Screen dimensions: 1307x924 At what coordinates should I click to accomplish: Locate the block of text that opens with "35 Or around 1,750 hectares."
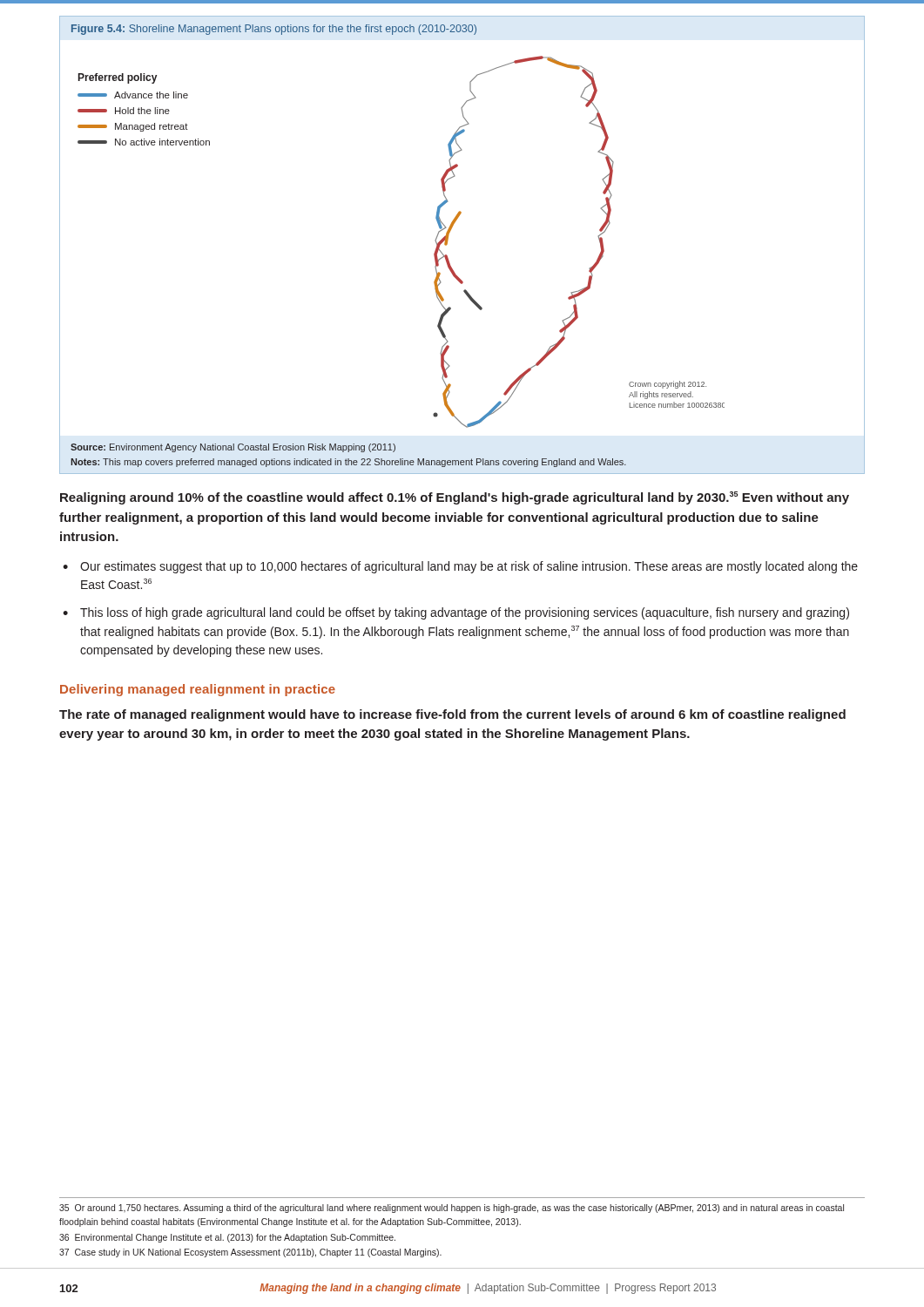tap(452, 1215)
